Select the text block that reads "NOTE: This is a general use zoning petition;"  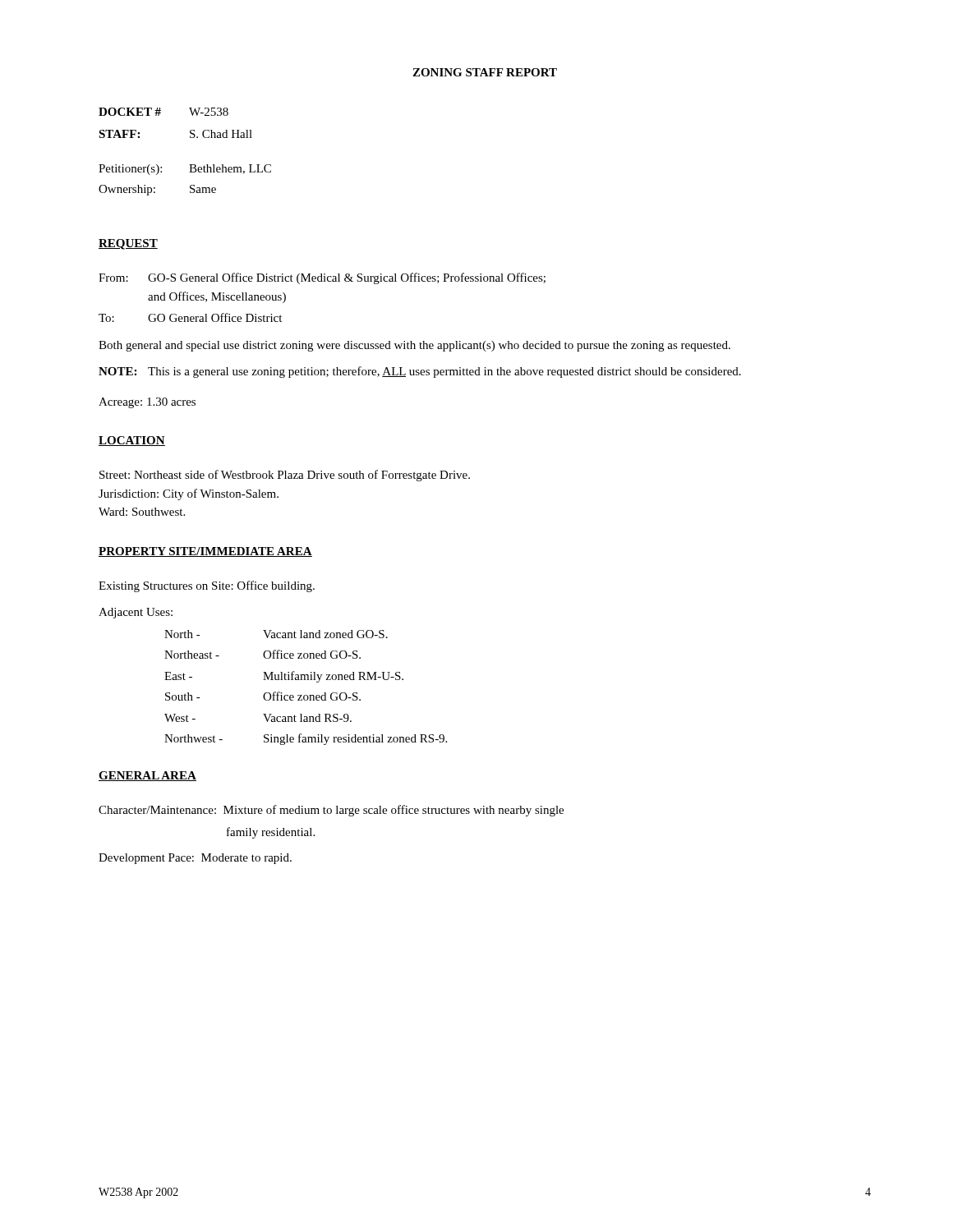coord(485,371)
